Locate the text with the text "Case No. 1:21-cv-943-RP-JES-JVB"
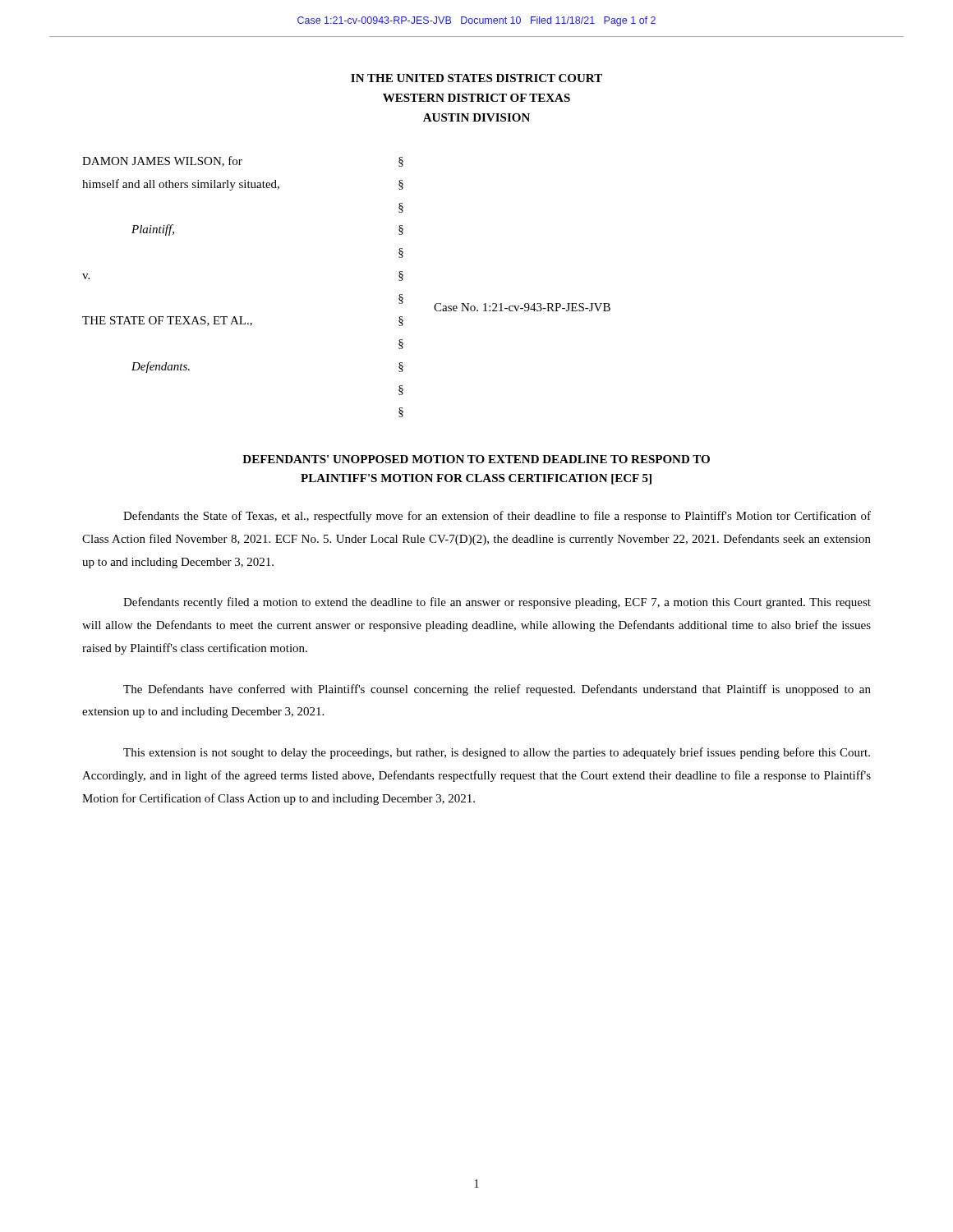Screen dimensions: 1232x953 point(522,307)
